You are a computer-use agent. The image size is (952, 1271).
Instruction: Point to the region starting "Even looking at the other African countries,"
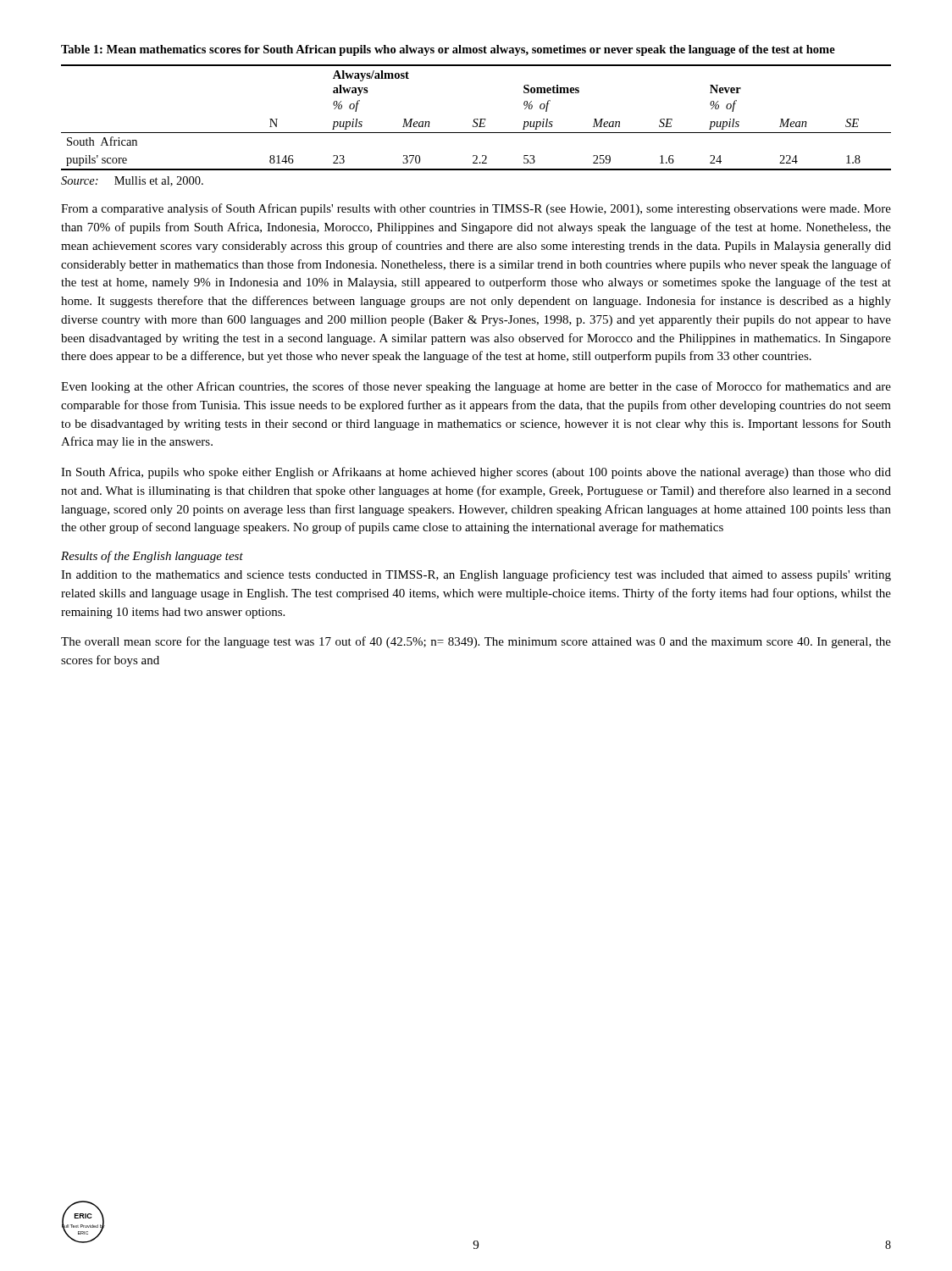[x=476, y=414]
